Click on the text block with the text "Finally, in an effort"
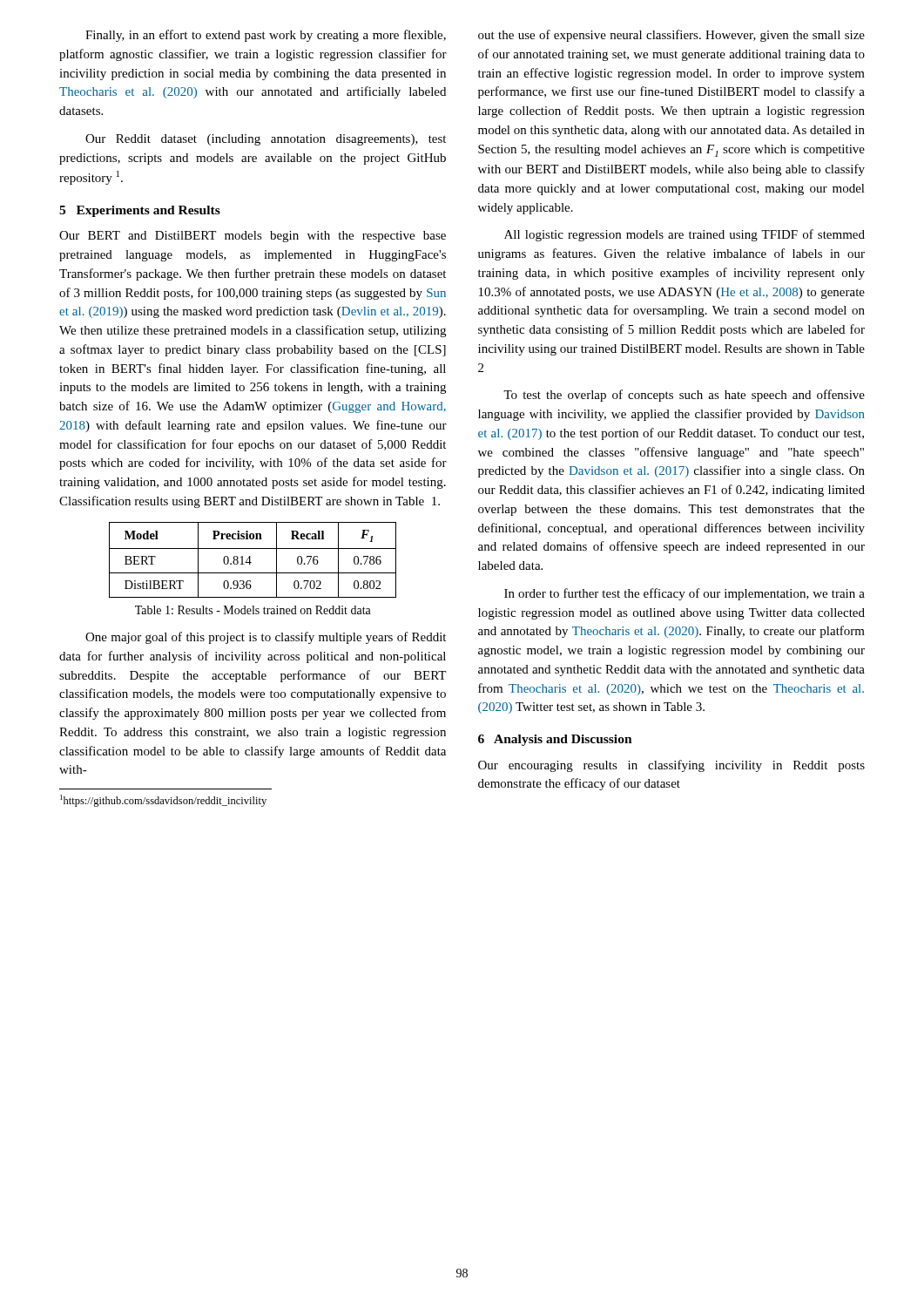The height and width of the screenshot is (1307, 924). click(x=266, y=36)
